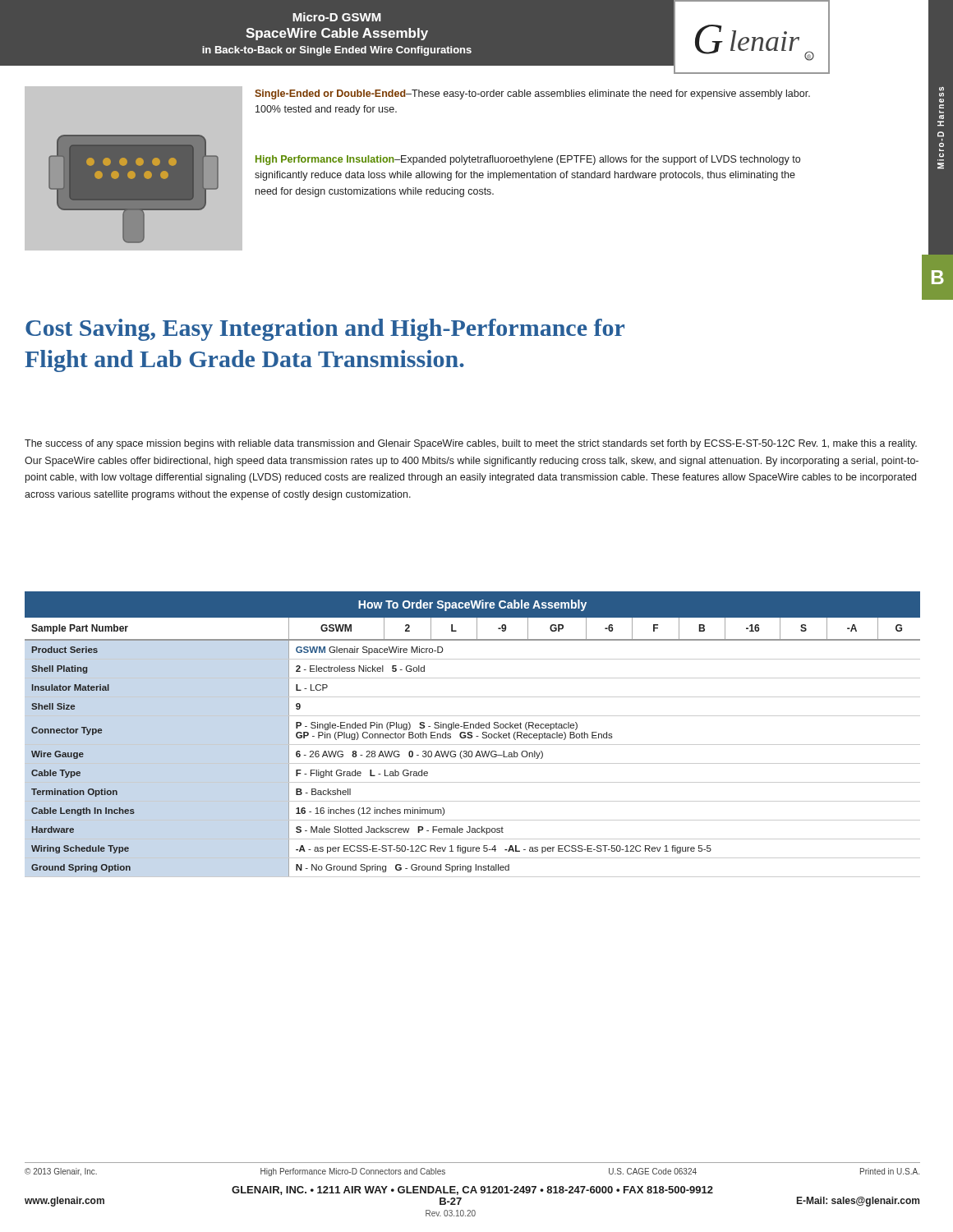
Task: Click the table
Action: point(472,734)
